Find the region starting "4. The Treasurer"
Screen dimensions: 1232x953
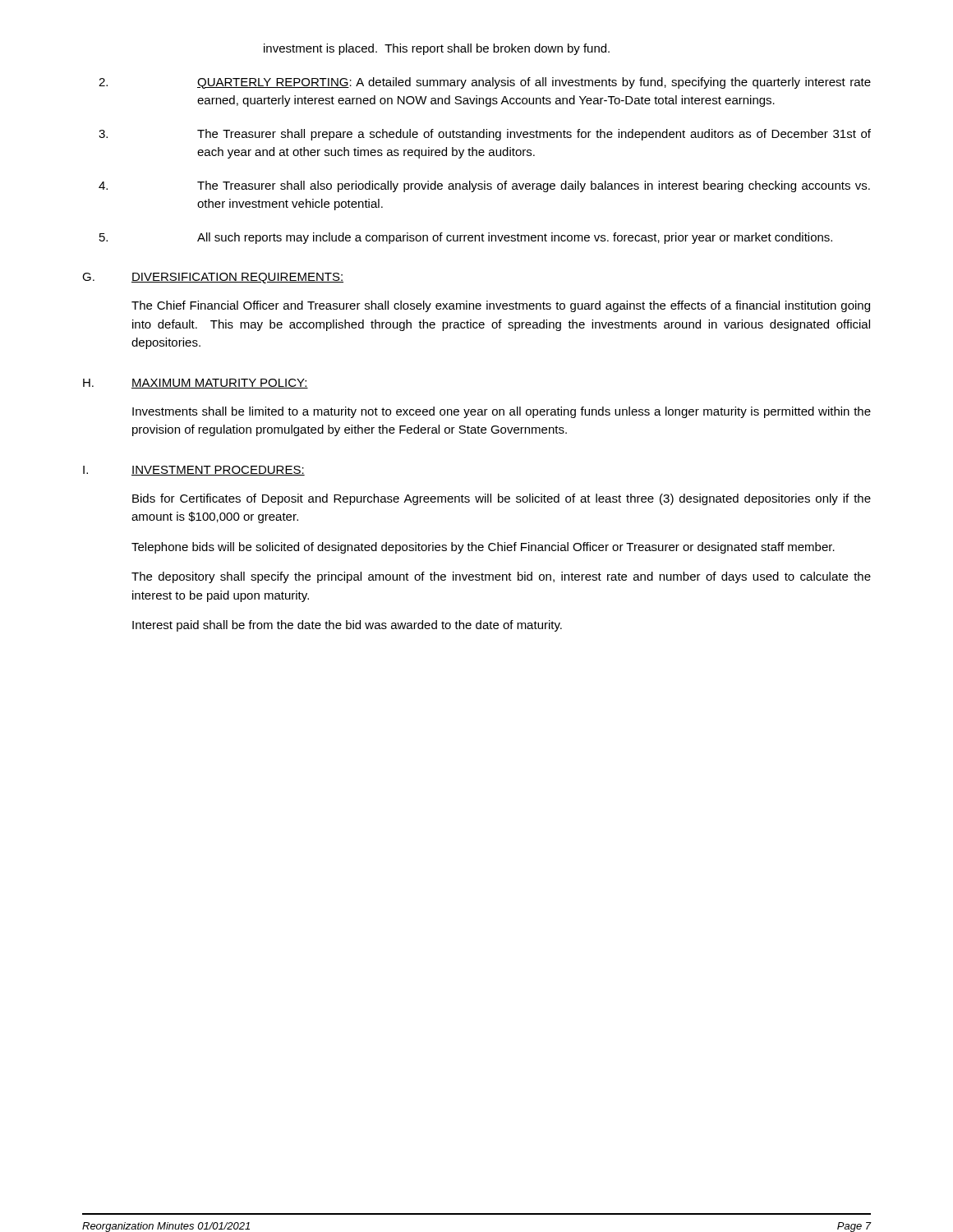(x=476, y=195)
